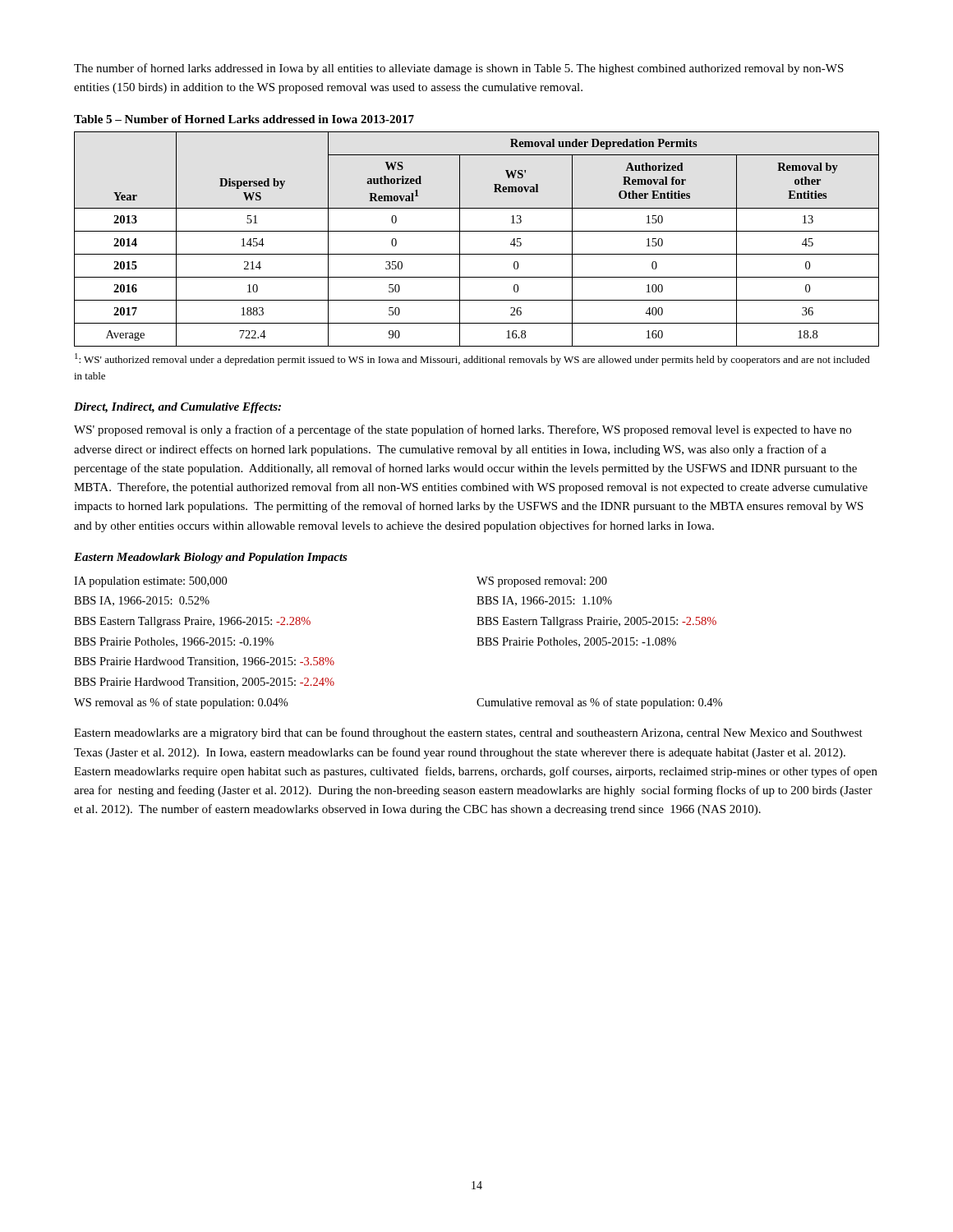This screenshot has height=1232, width=953.
Task: Click on the list item that says "Cumulative removal as % of"
Action: tap(600, 702)
